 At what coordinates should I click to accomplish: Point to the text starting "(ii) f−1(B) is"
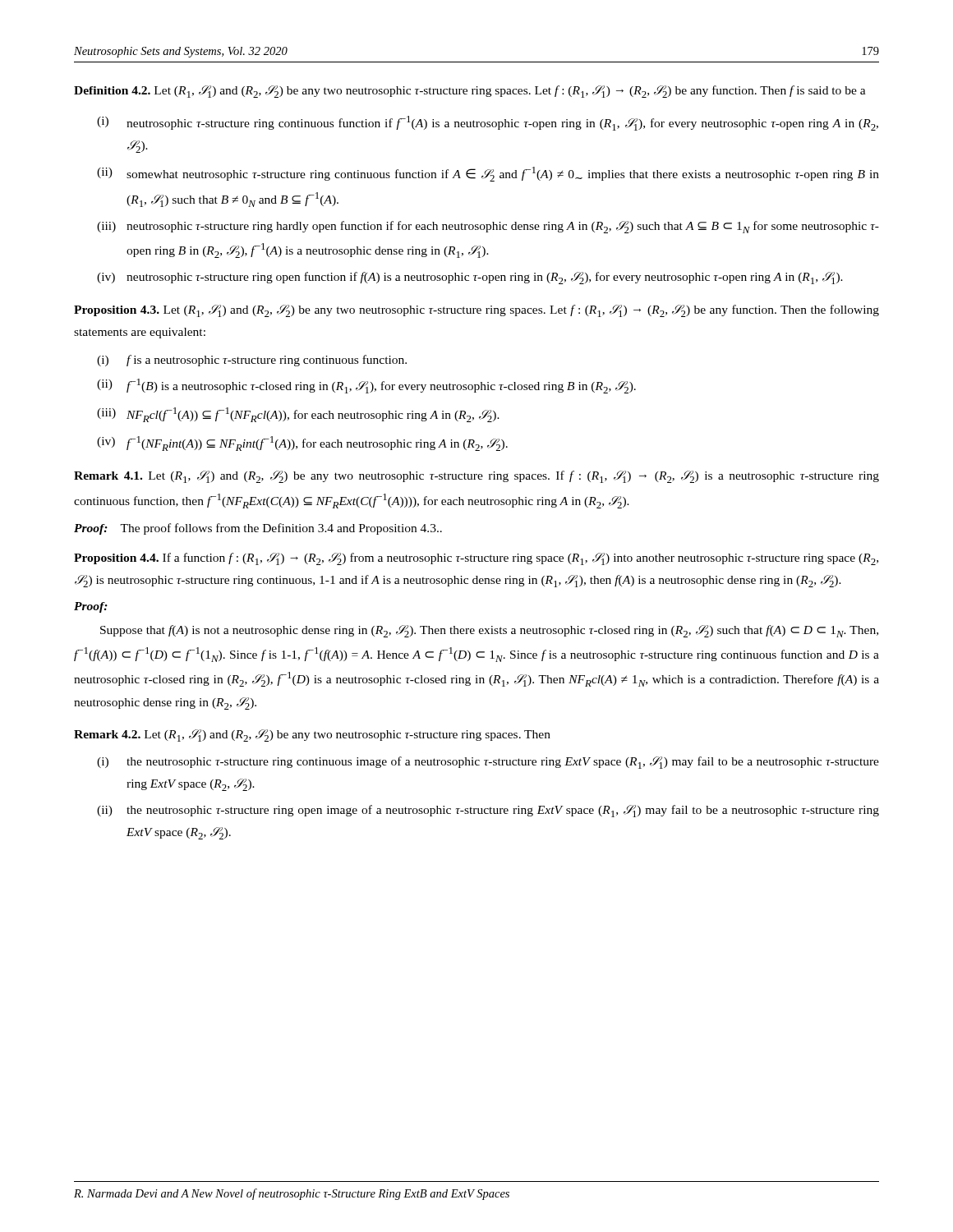(476, 386)
